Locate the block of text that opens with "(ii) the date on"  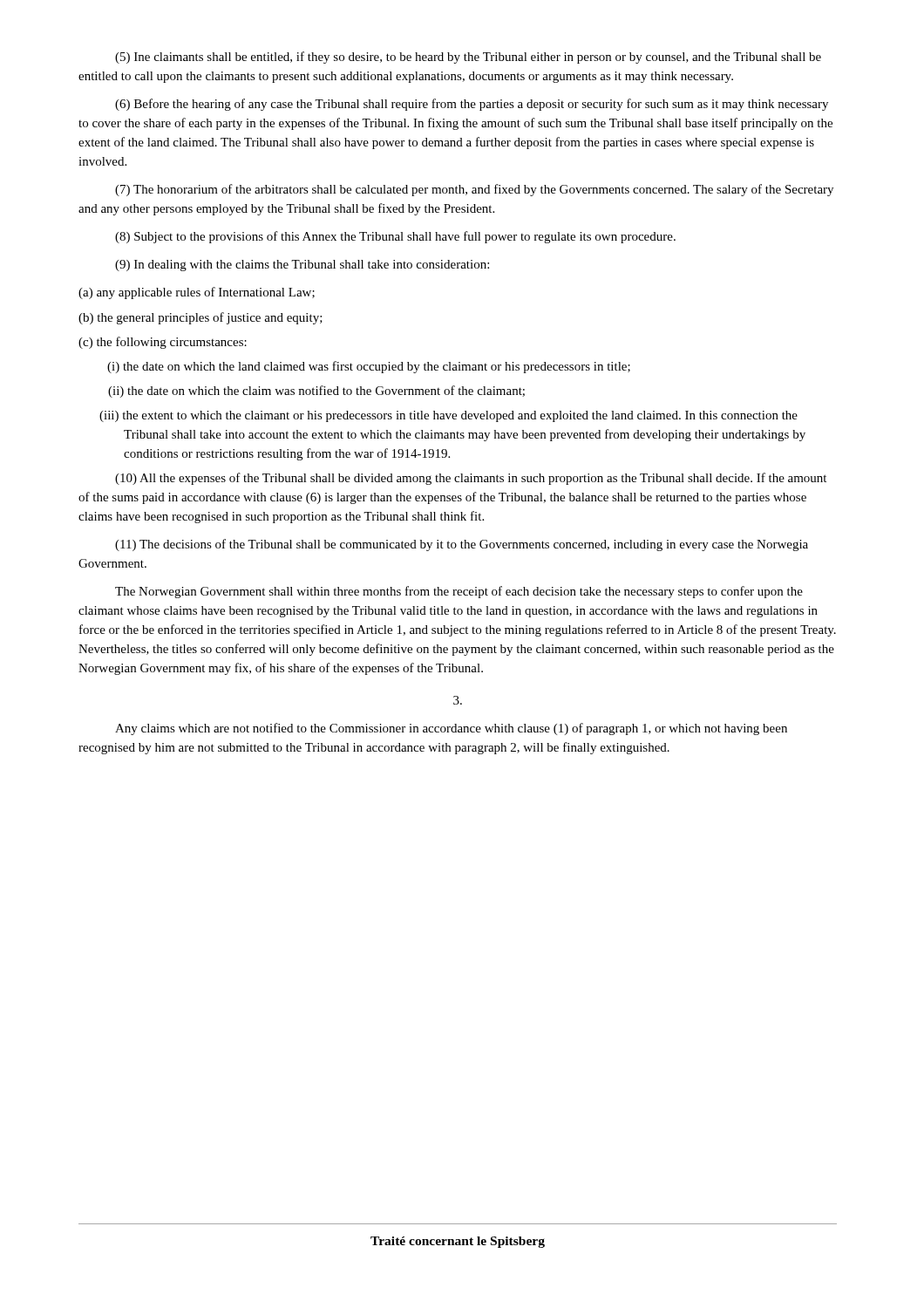pos(458,390)
